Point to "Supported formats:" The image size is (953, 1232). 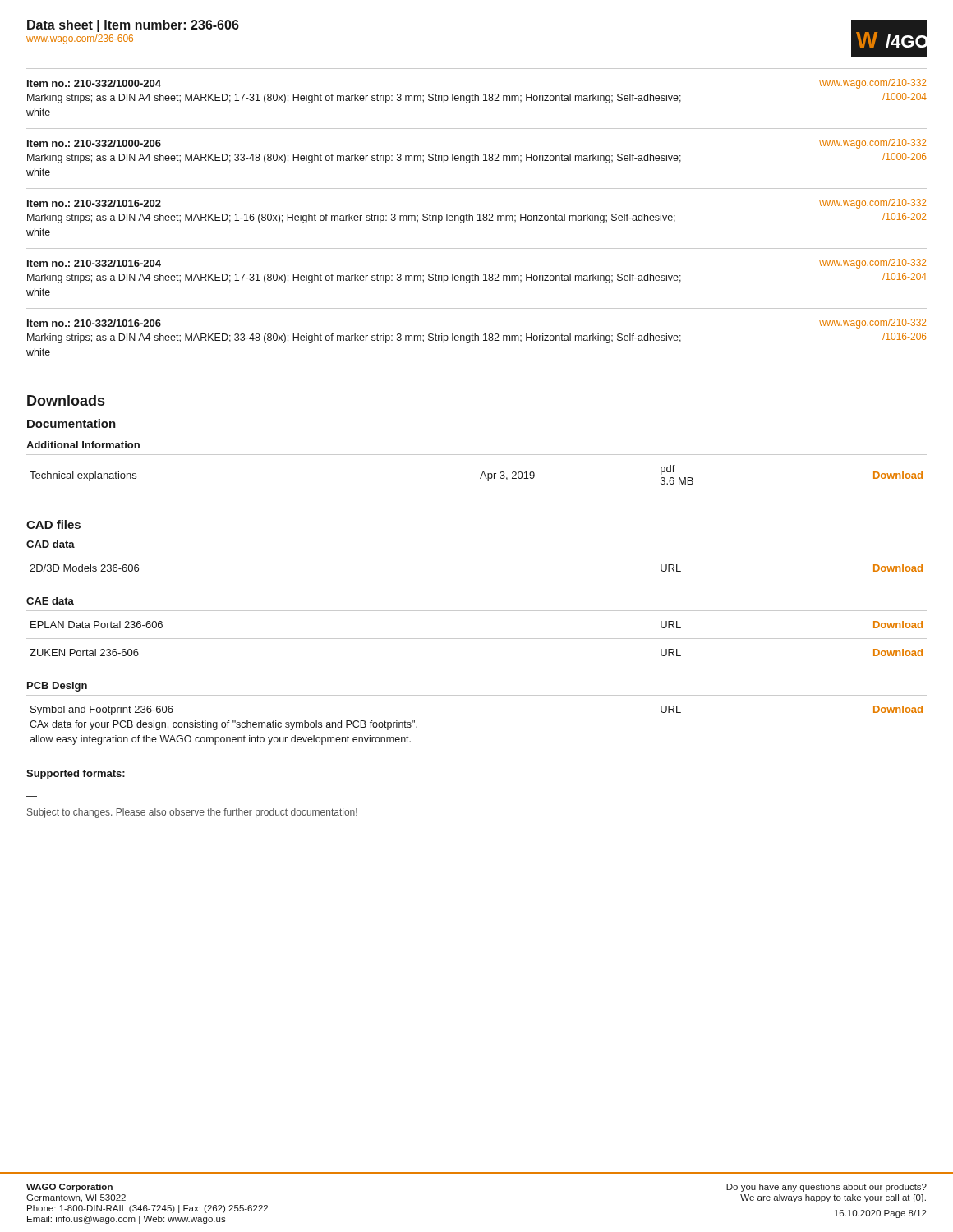pyautogui.click(x=76, y=773)
